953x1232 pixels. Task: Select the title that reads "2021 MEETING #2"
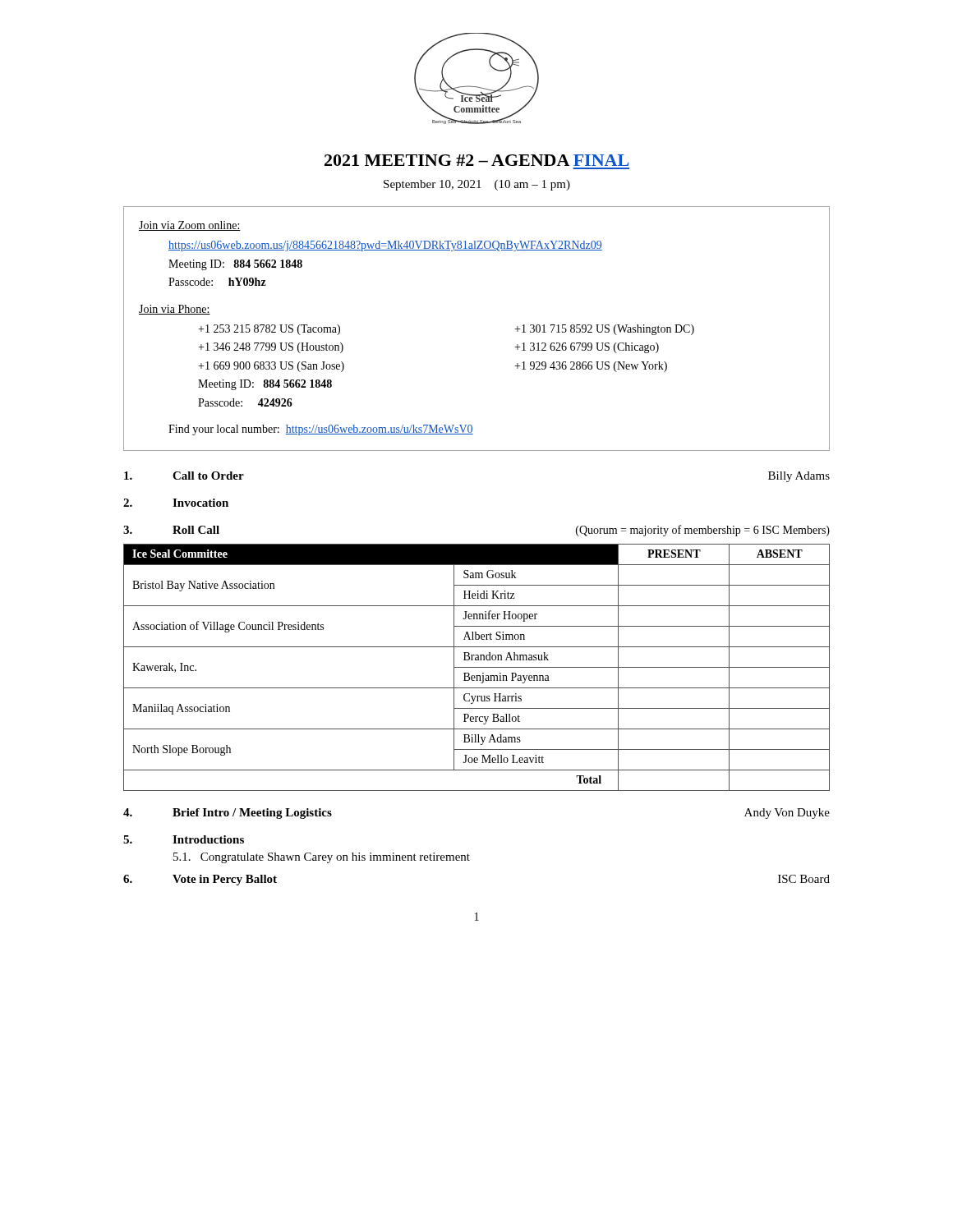(x=476, y=160)
